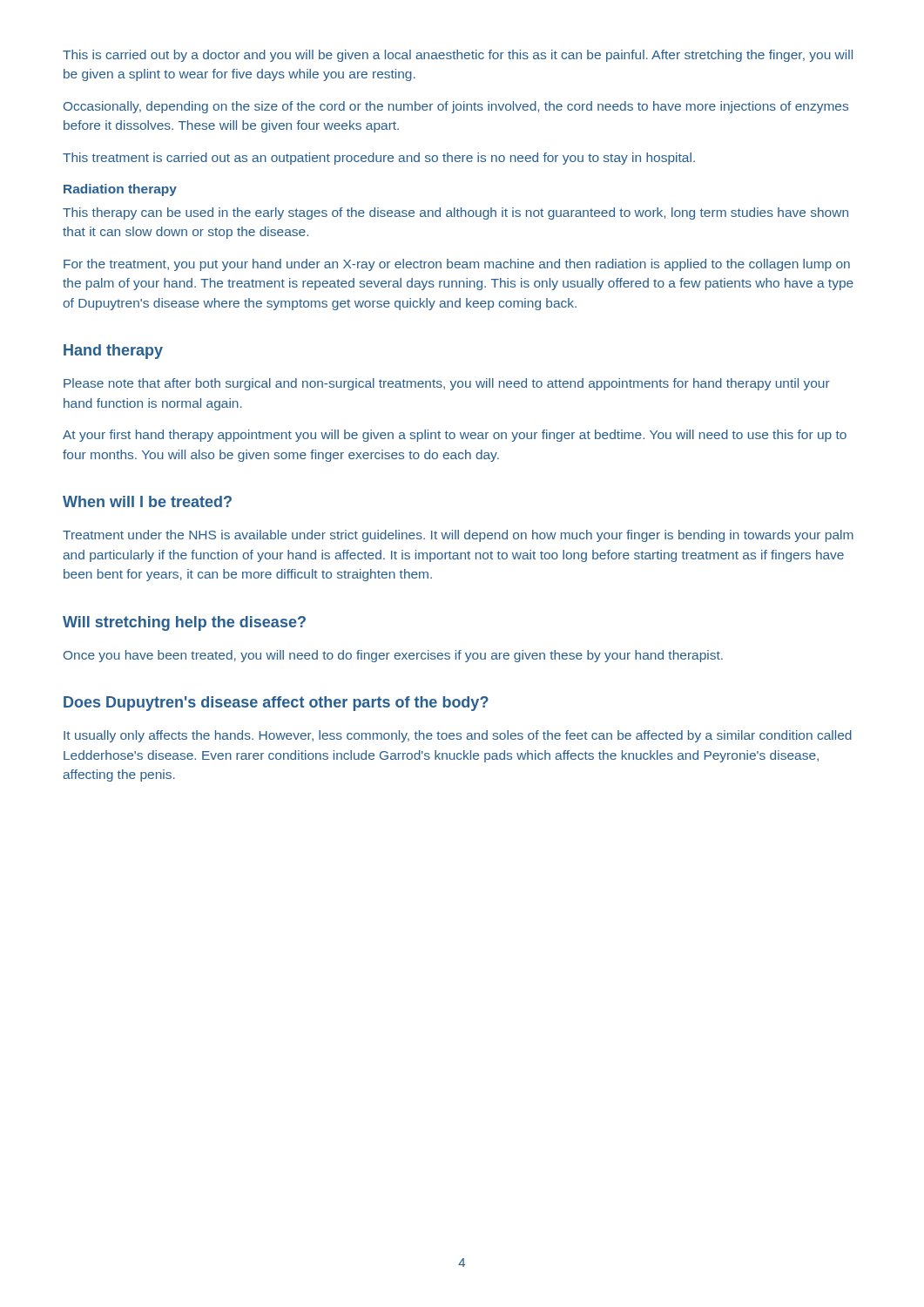Locate the region starting "Radiation therapy"

tap(120, 189)
